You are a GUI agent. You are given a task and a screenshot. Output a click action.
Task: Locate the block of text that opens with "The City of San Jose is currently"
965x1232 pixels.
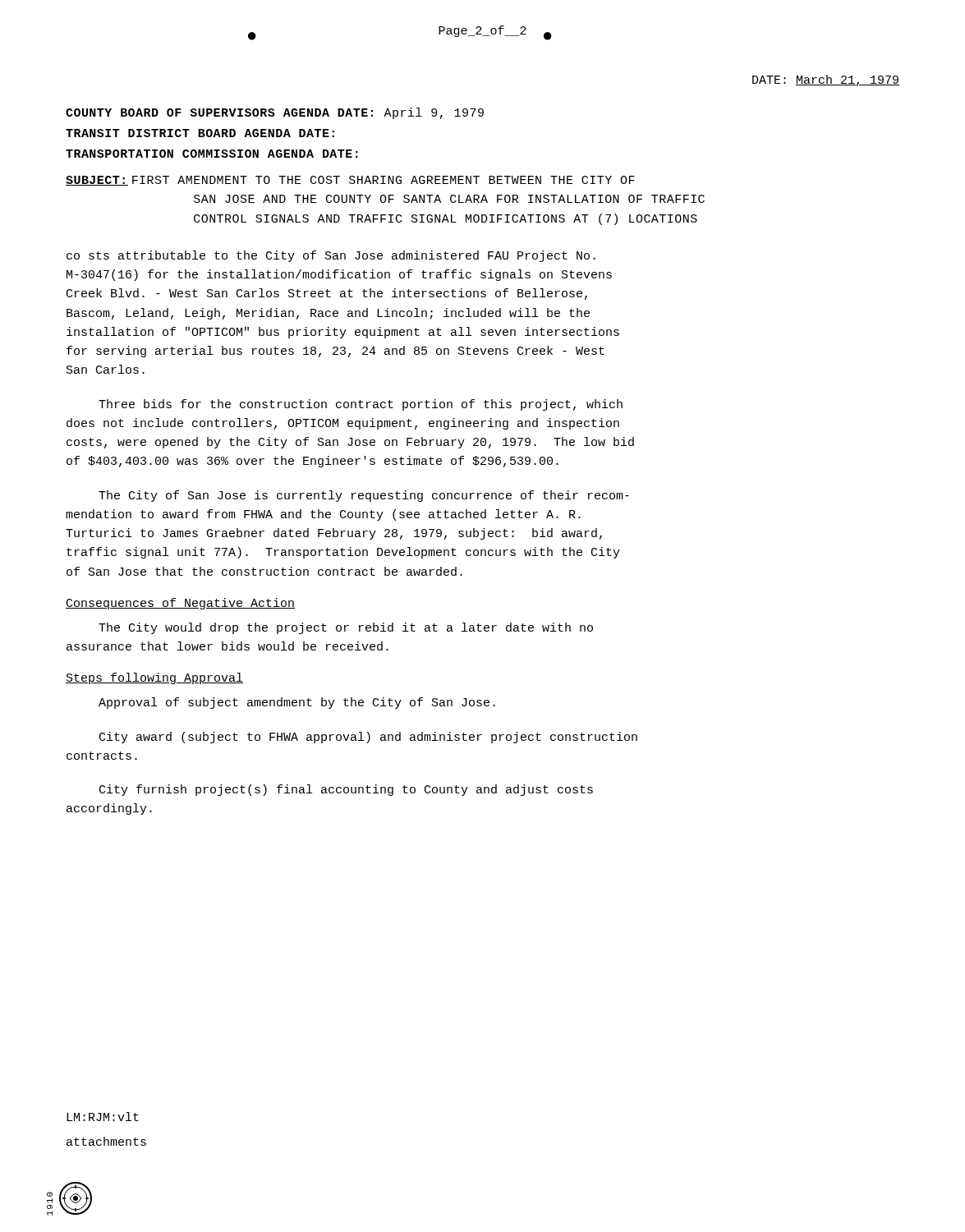click(348, 534)
